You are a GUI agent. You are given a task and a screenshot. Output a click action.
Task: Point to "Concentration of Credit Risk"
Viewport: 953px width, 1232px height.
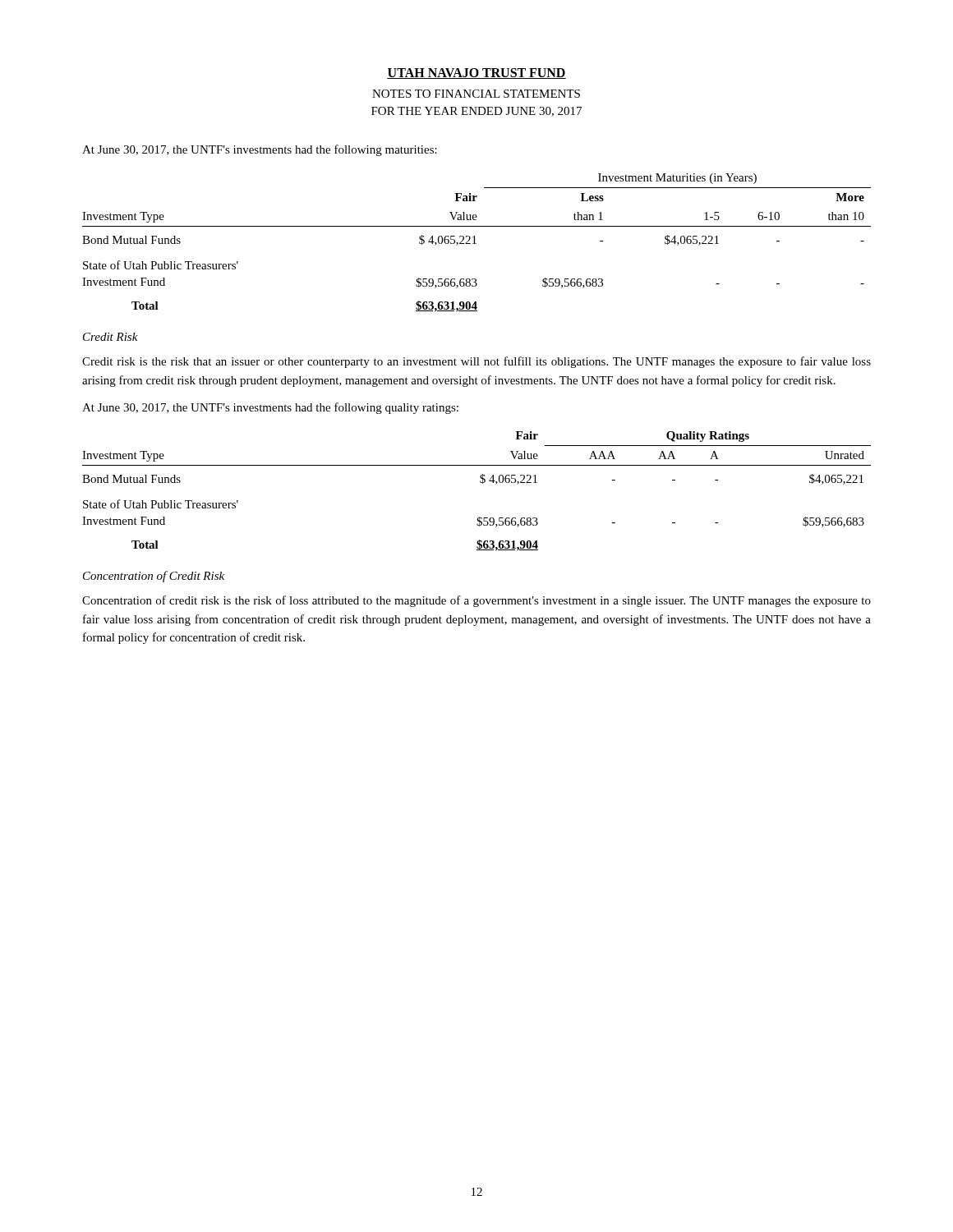coord(153,576)
